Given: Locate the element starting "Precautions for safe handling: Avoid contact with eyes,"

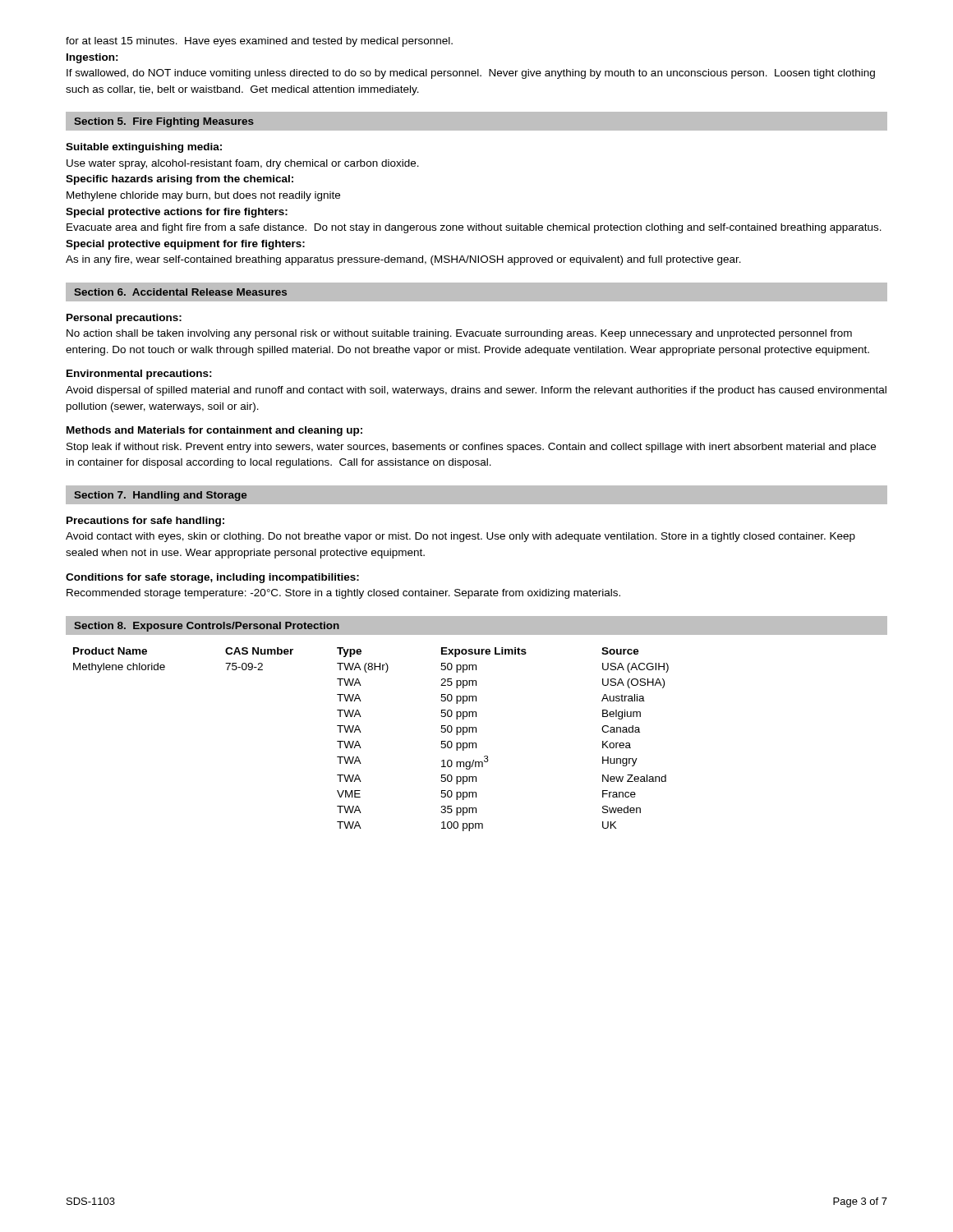Looking at the screenshot, I should pos(461,536).
